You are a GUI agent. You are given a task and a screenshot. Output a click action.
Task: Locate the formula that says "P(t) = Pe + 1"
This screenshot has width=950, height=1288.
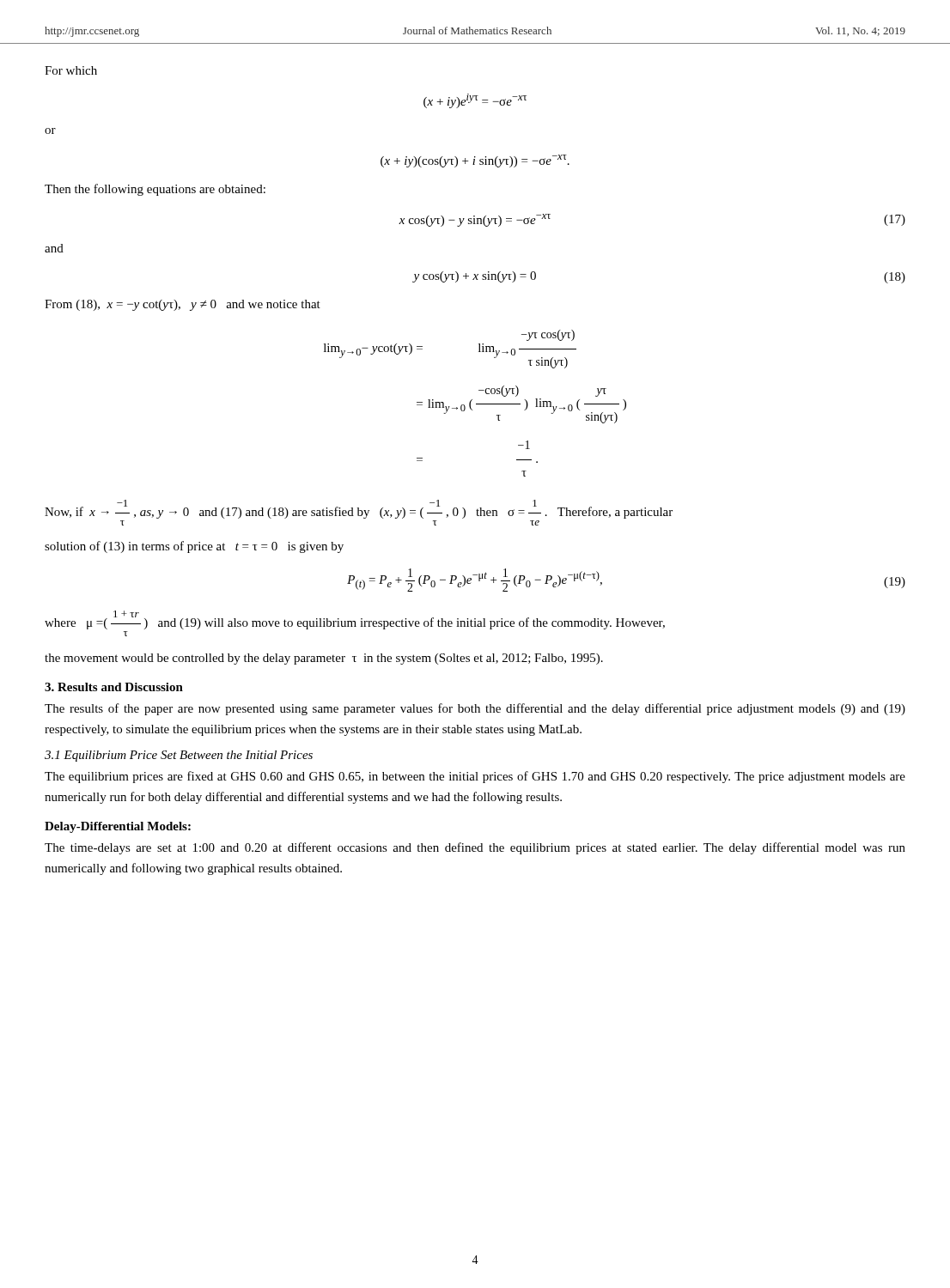pyautogui.click(x=456, y=580)
